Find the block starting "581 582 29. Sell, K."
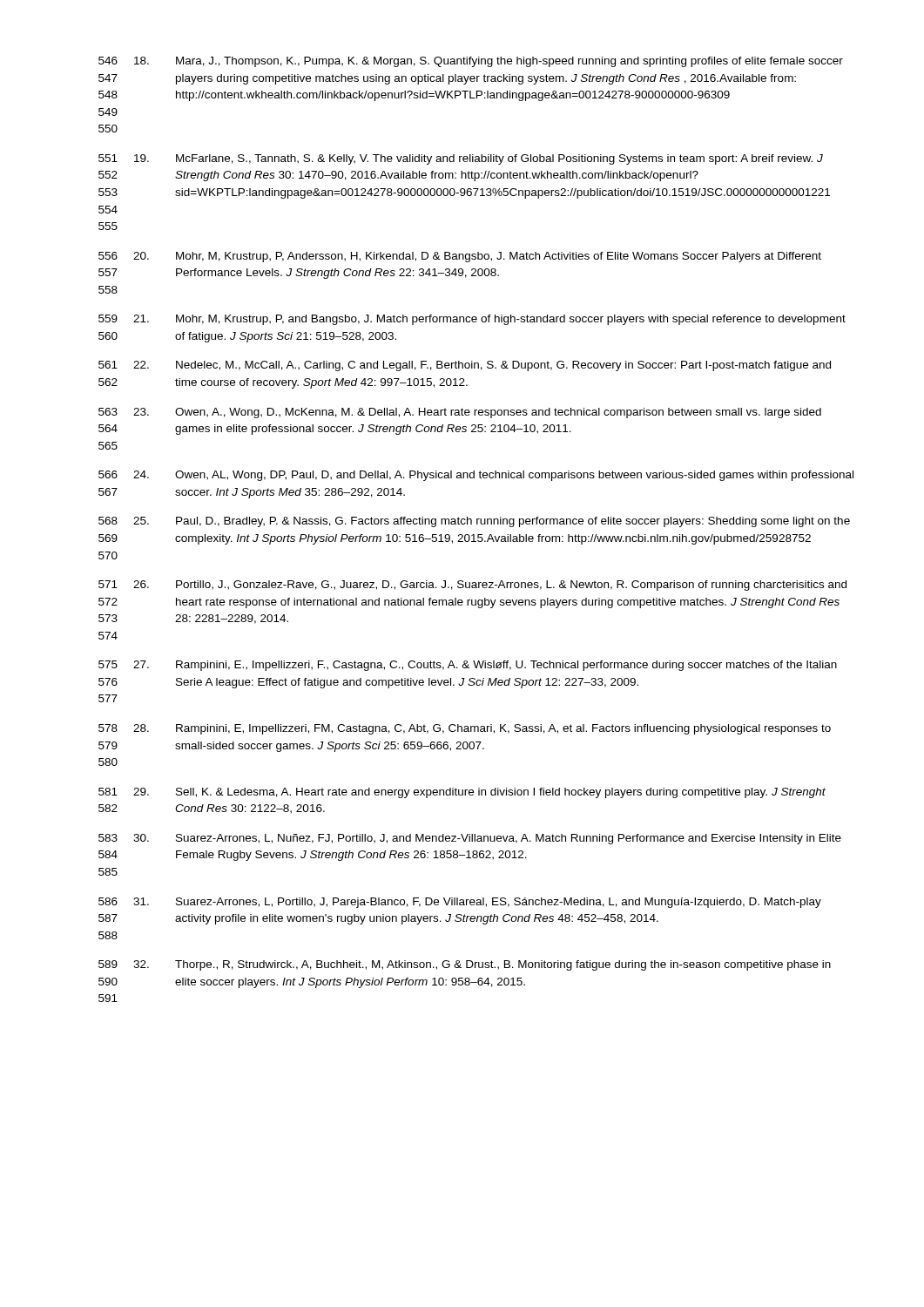 (x=462, y=800)
